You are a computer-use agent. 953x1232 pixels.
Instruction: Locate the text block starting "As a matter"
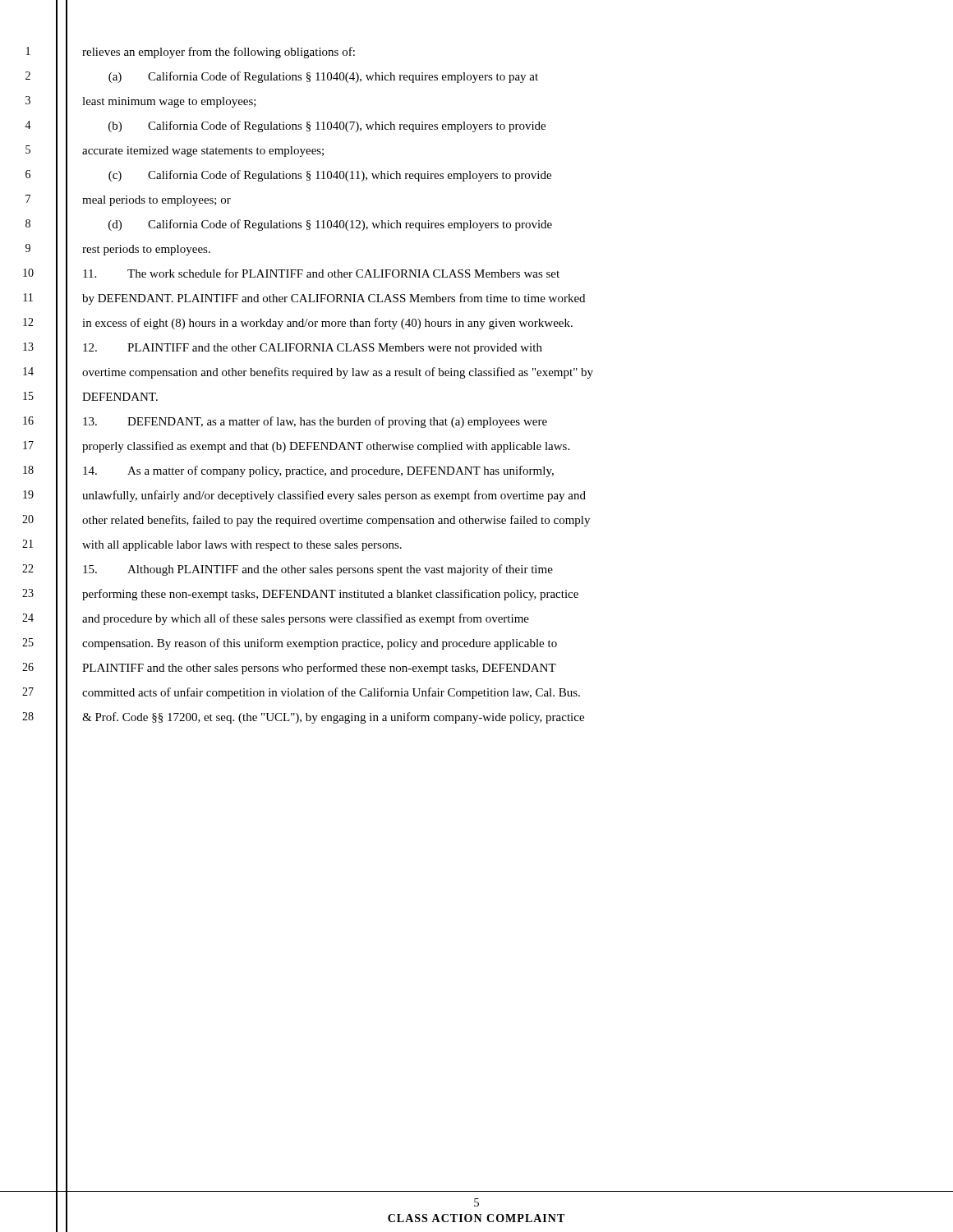click(x=497, y=508)
